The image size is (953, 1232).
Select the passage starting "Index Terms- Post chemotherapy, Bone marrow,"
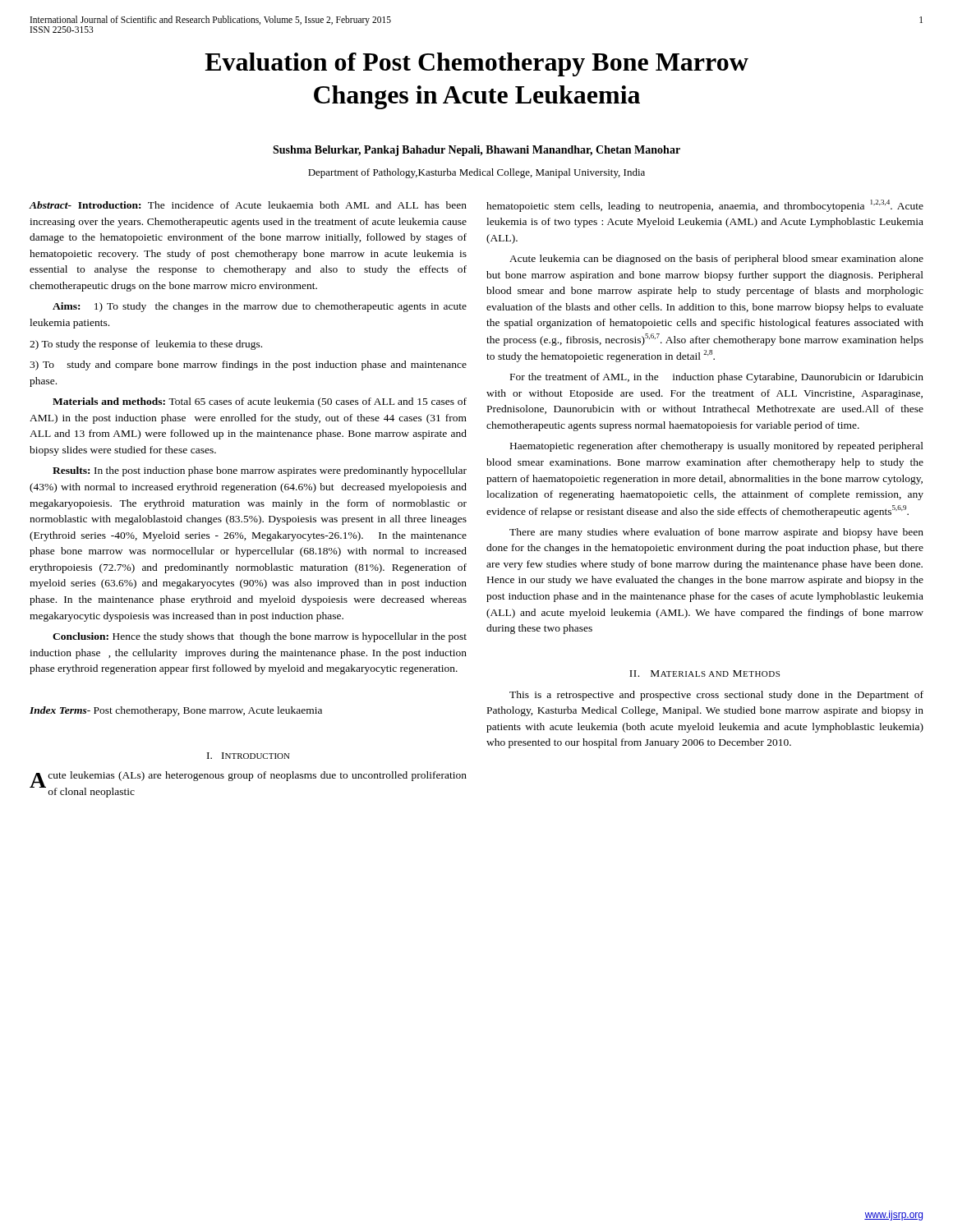pos(248,710)
